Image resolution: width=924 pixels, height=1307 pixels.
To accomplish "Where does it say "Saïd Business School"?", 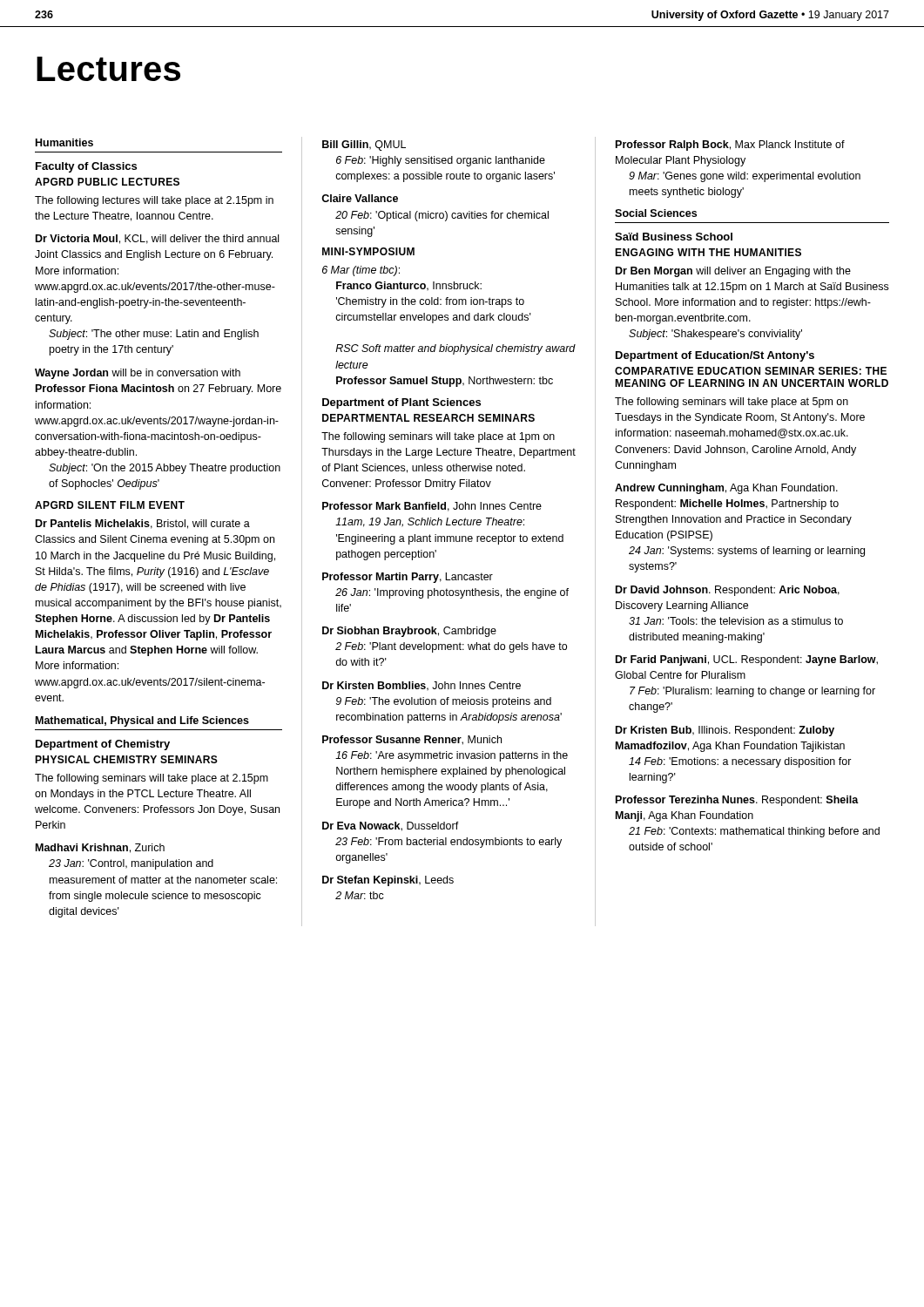I will [x=674, y=236].
